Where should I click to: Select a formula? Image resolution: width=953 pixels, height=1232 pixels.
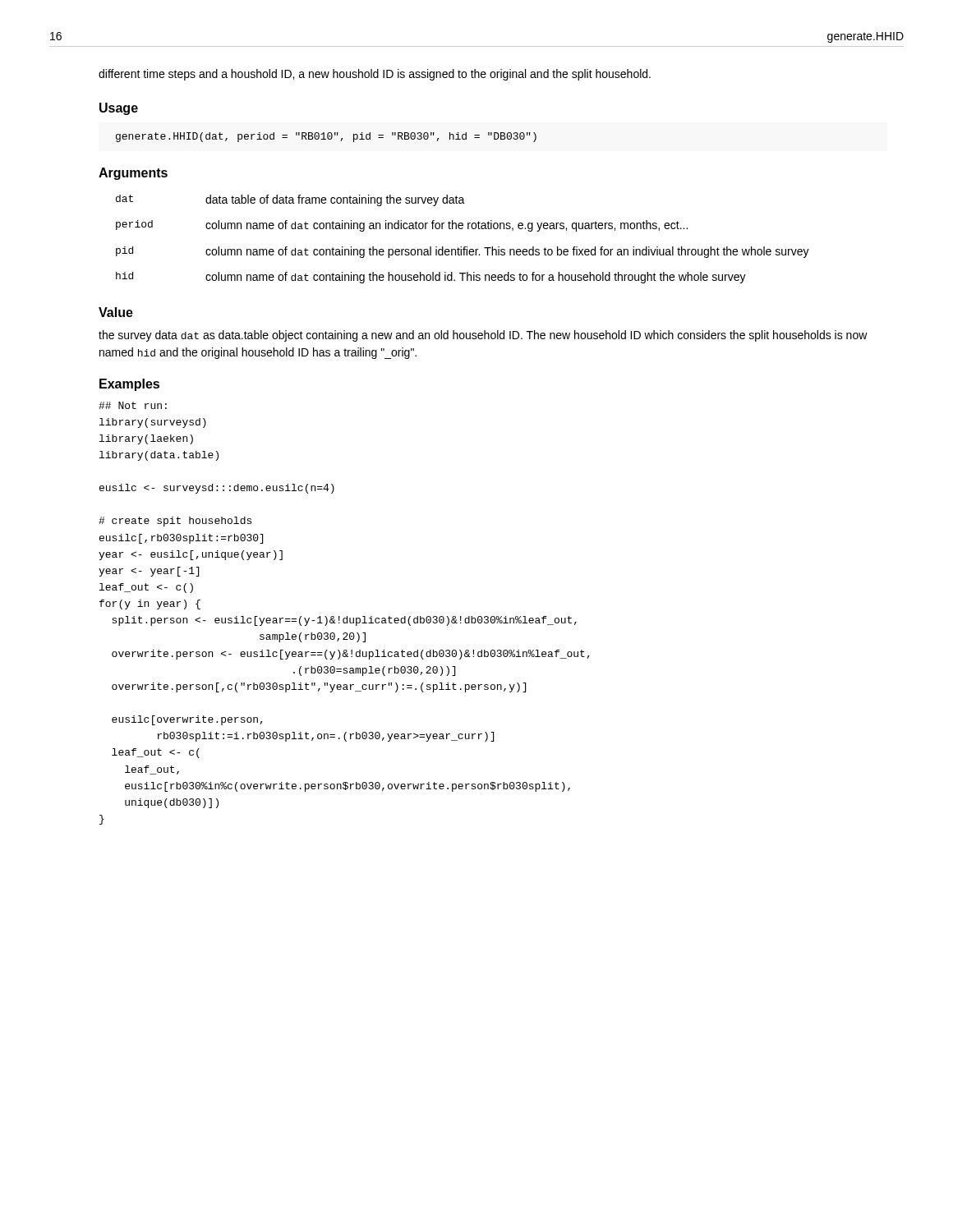tap(327, 137)
